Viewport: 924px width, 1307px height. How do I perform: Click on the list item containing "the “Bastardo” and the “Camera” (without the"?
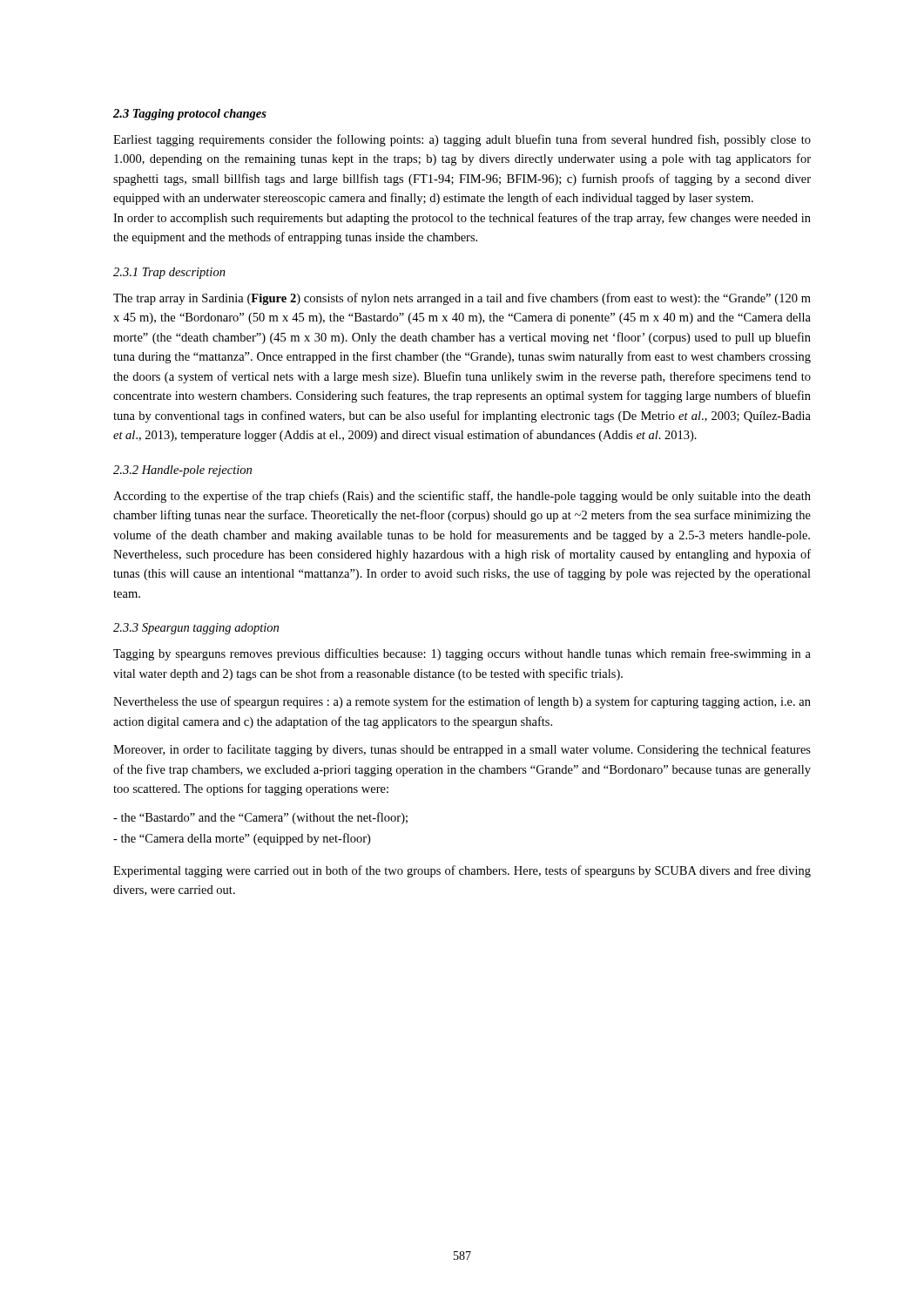(x=261, y=817)
